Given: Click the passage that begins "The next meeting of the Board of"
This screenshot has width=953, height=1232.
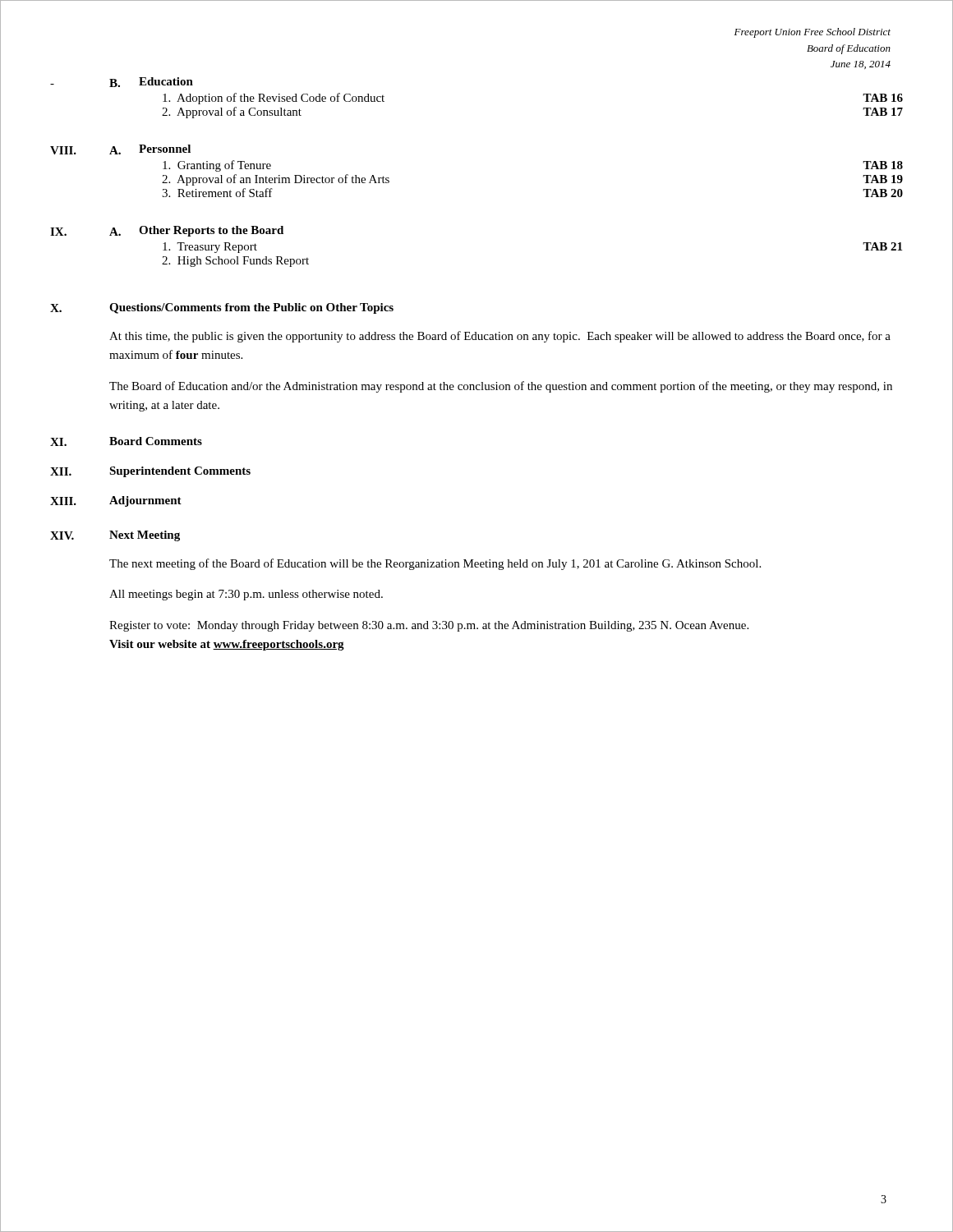Looking at the screenshot, I should (x=436, y=563).
